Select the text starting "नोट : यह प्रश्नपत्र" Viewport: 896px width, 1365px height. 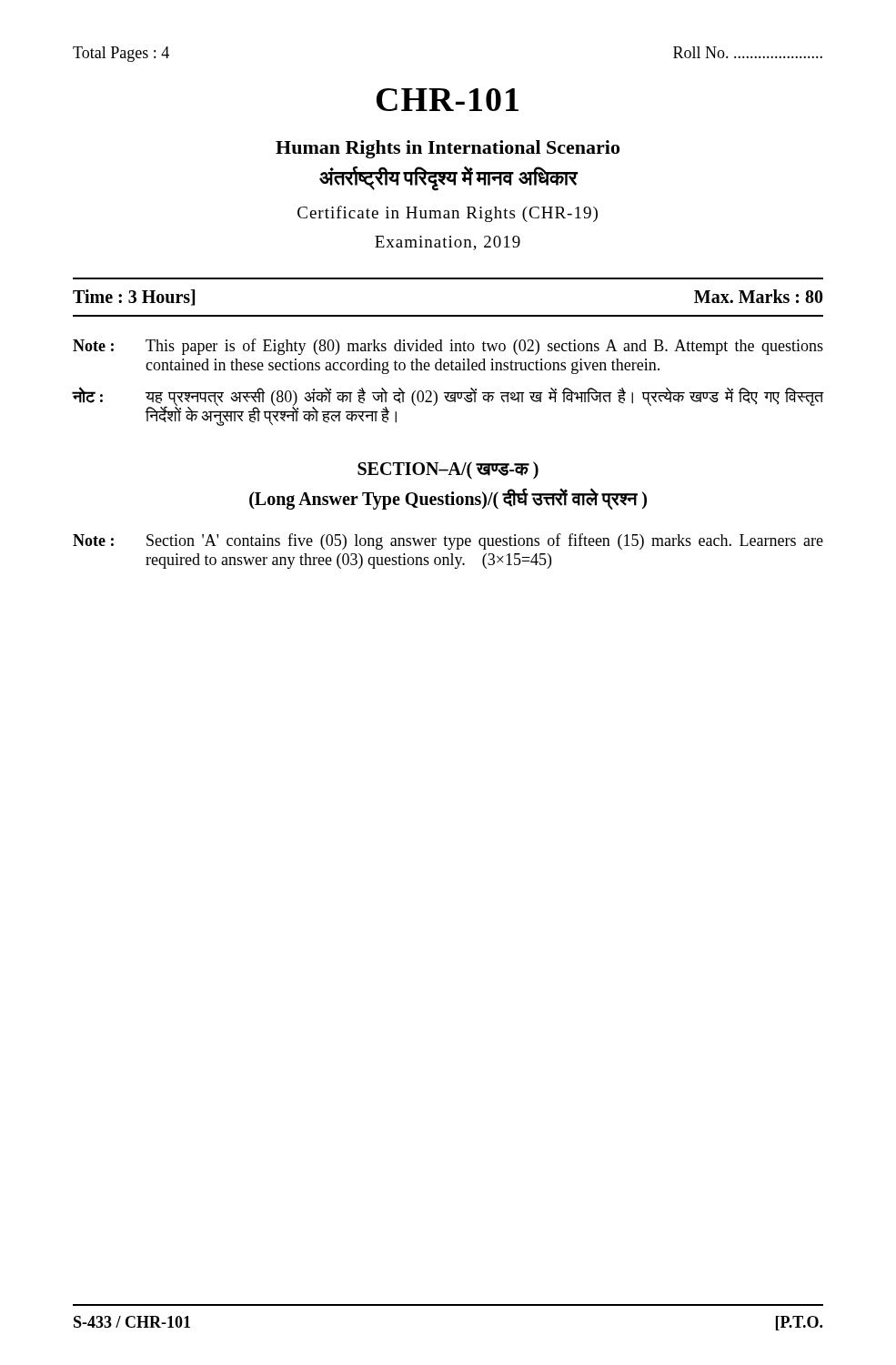[448, 407]
